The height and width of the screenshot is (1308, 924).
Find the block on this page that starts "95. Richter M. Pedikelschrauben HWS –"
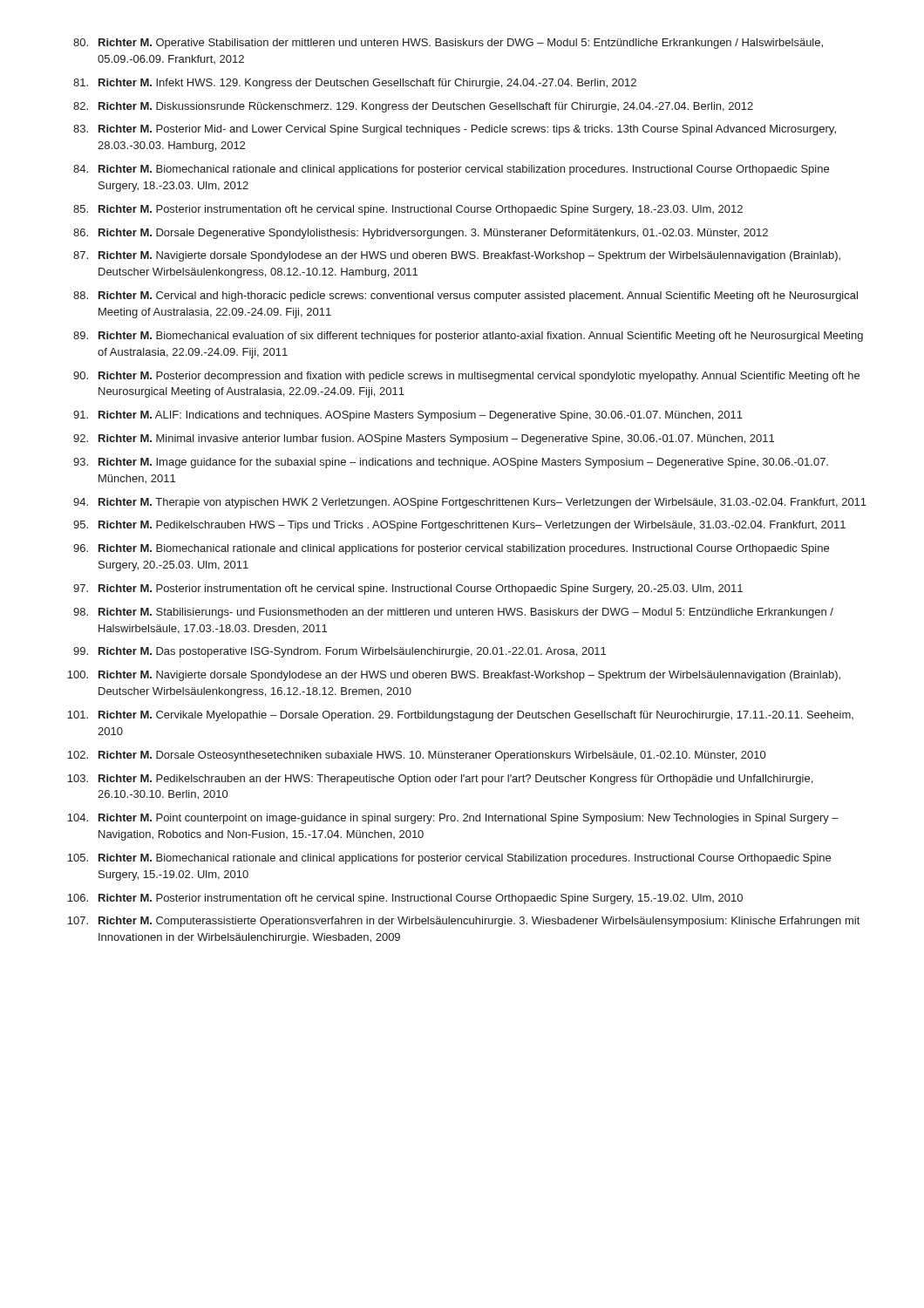[x=462, y=526]
